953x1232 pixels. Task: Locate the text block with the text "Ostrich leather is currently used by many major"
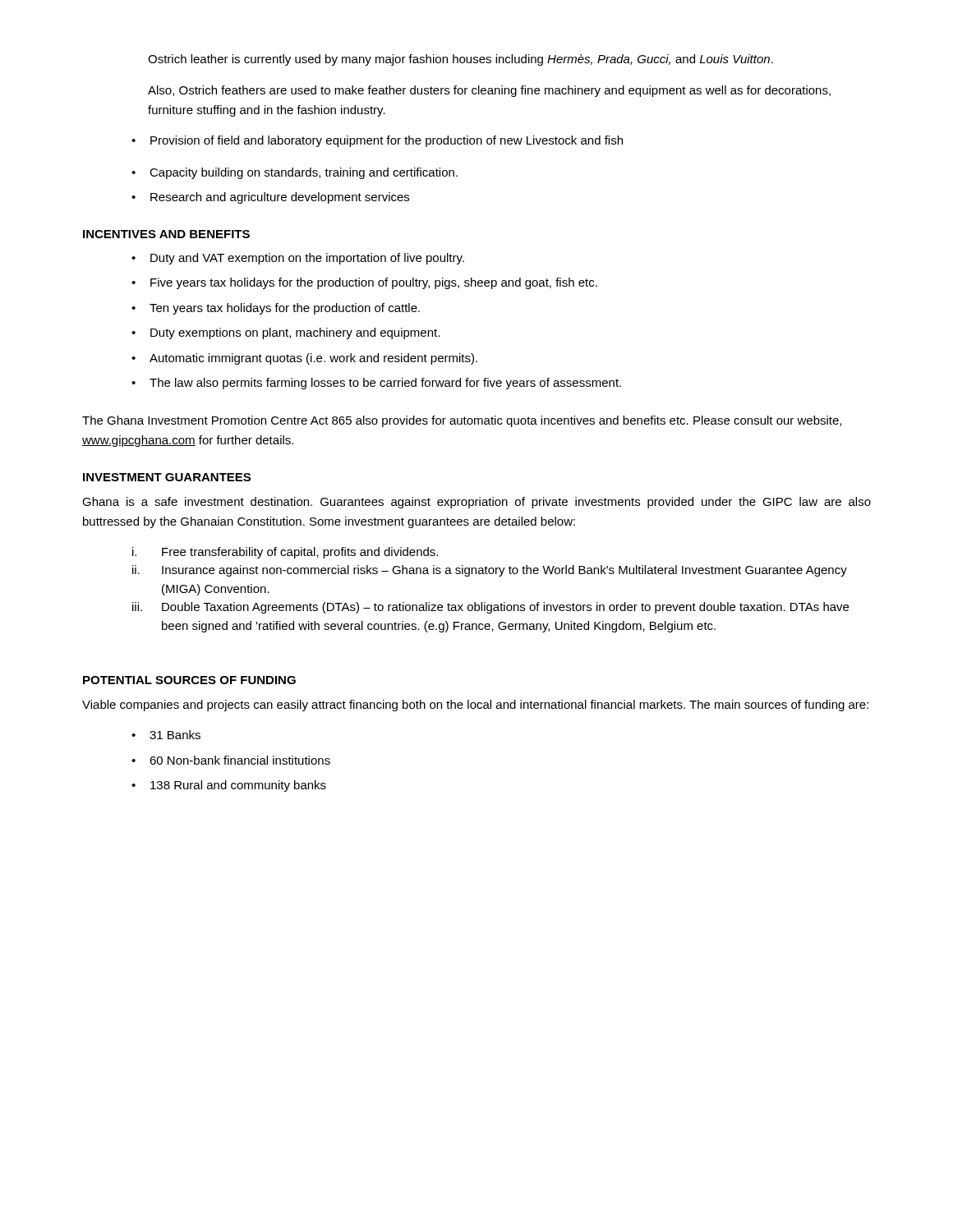pos(461,59)
